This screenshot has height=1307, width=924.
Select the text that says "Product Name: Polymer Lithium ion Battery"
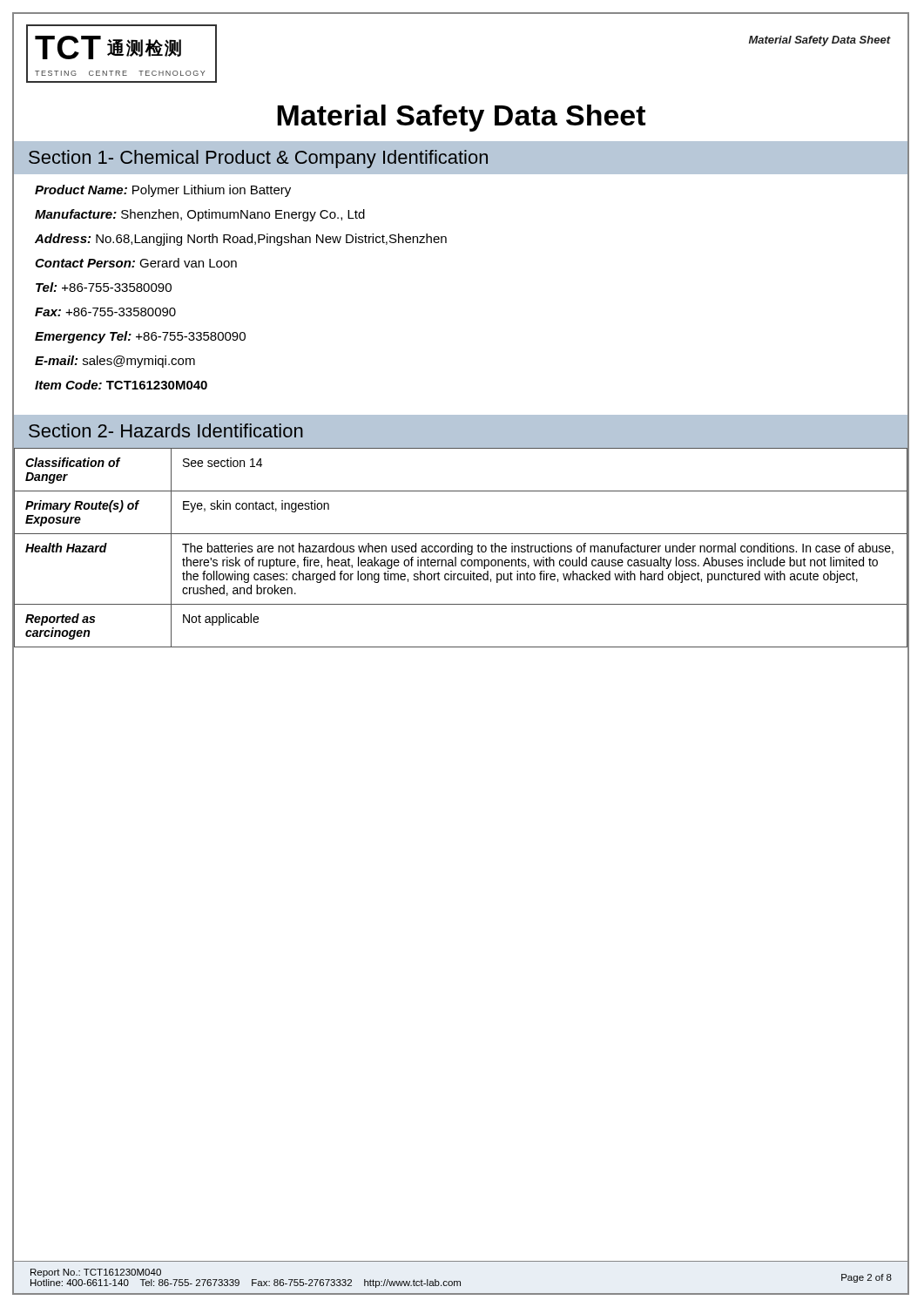pos(163,190)
